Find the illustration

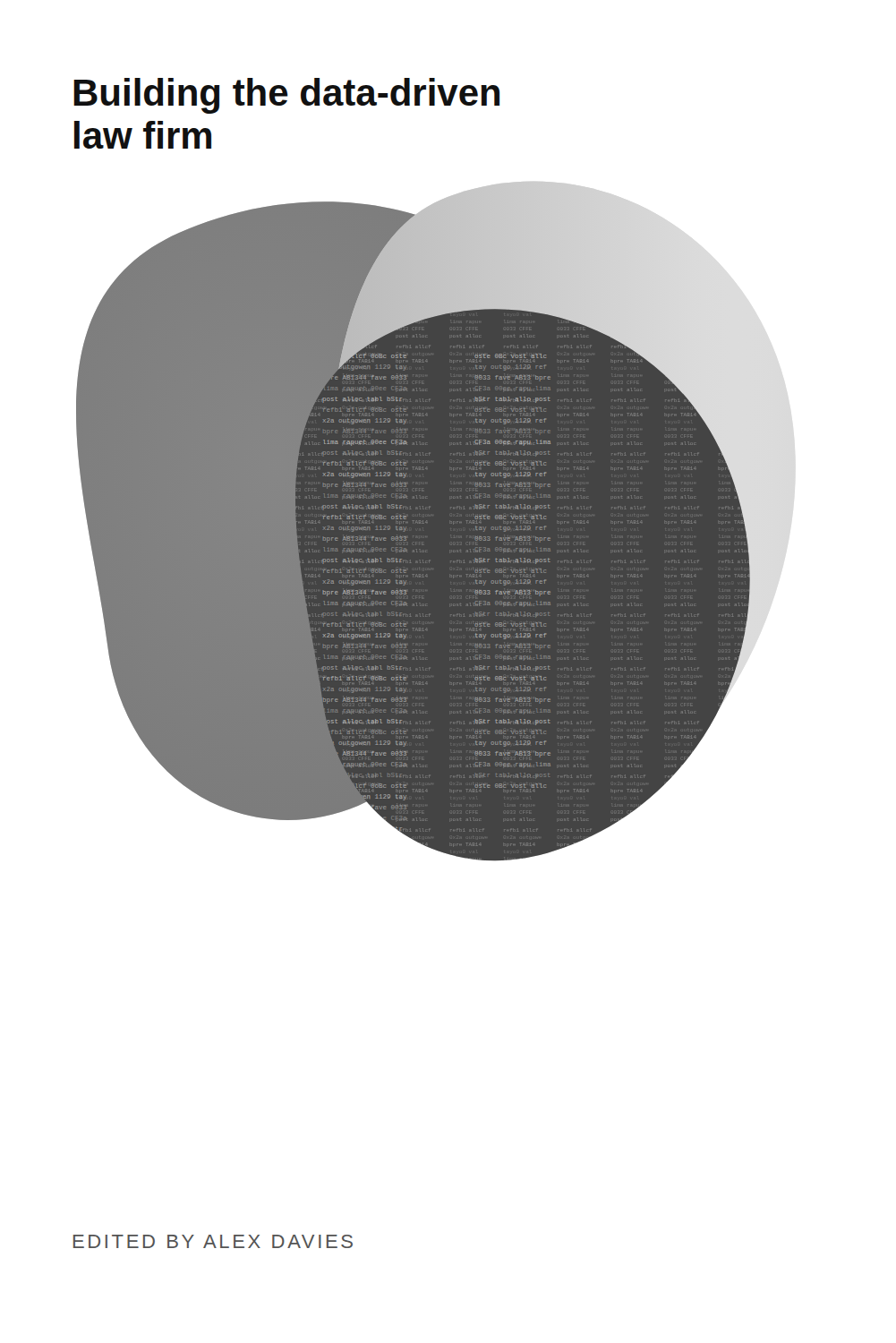pyautogui.click(x=448, y=546)
